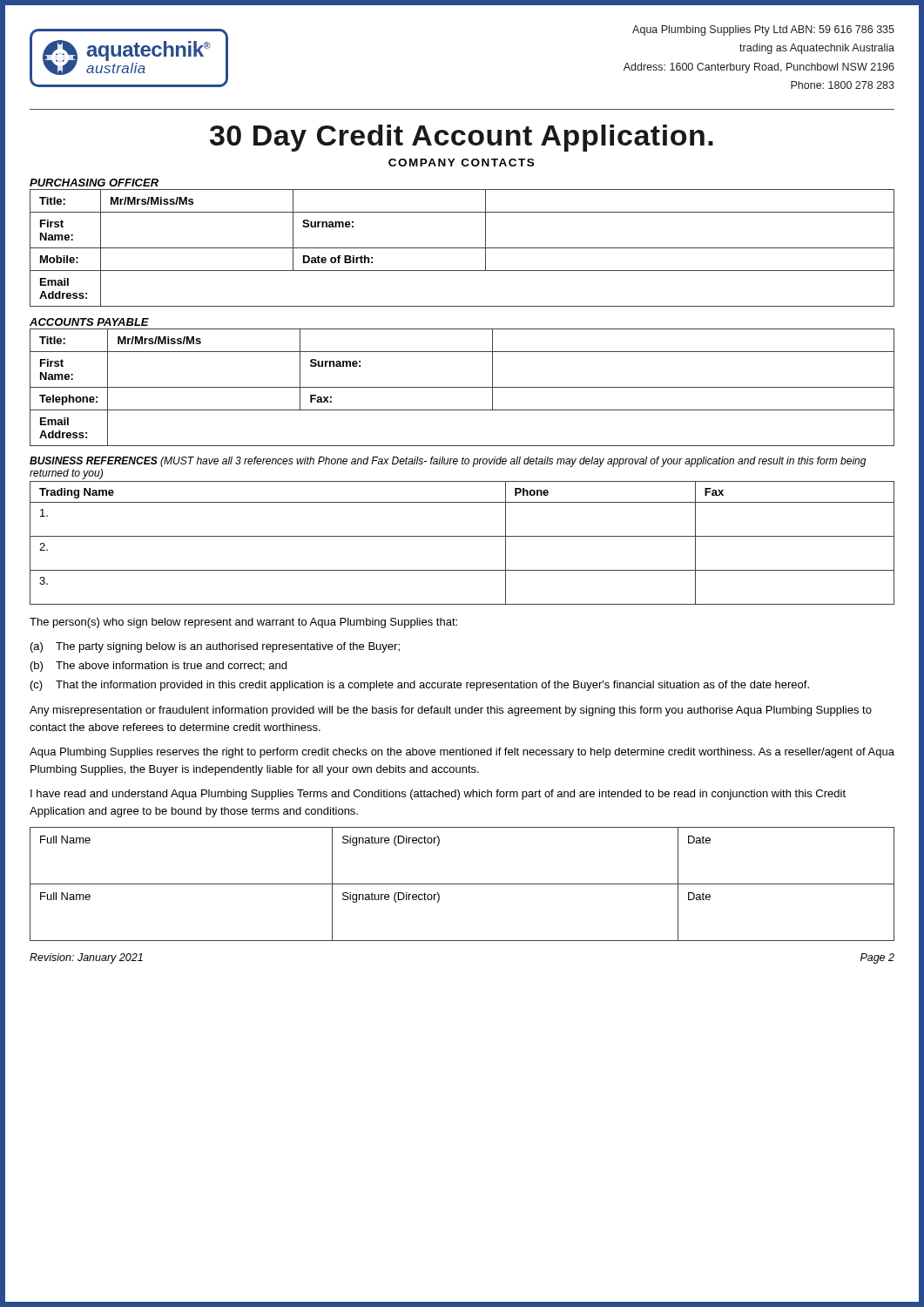Click where it says "PURCHASING OFFICER"
The image size is (924, 1307).
[x=94, y=183]
